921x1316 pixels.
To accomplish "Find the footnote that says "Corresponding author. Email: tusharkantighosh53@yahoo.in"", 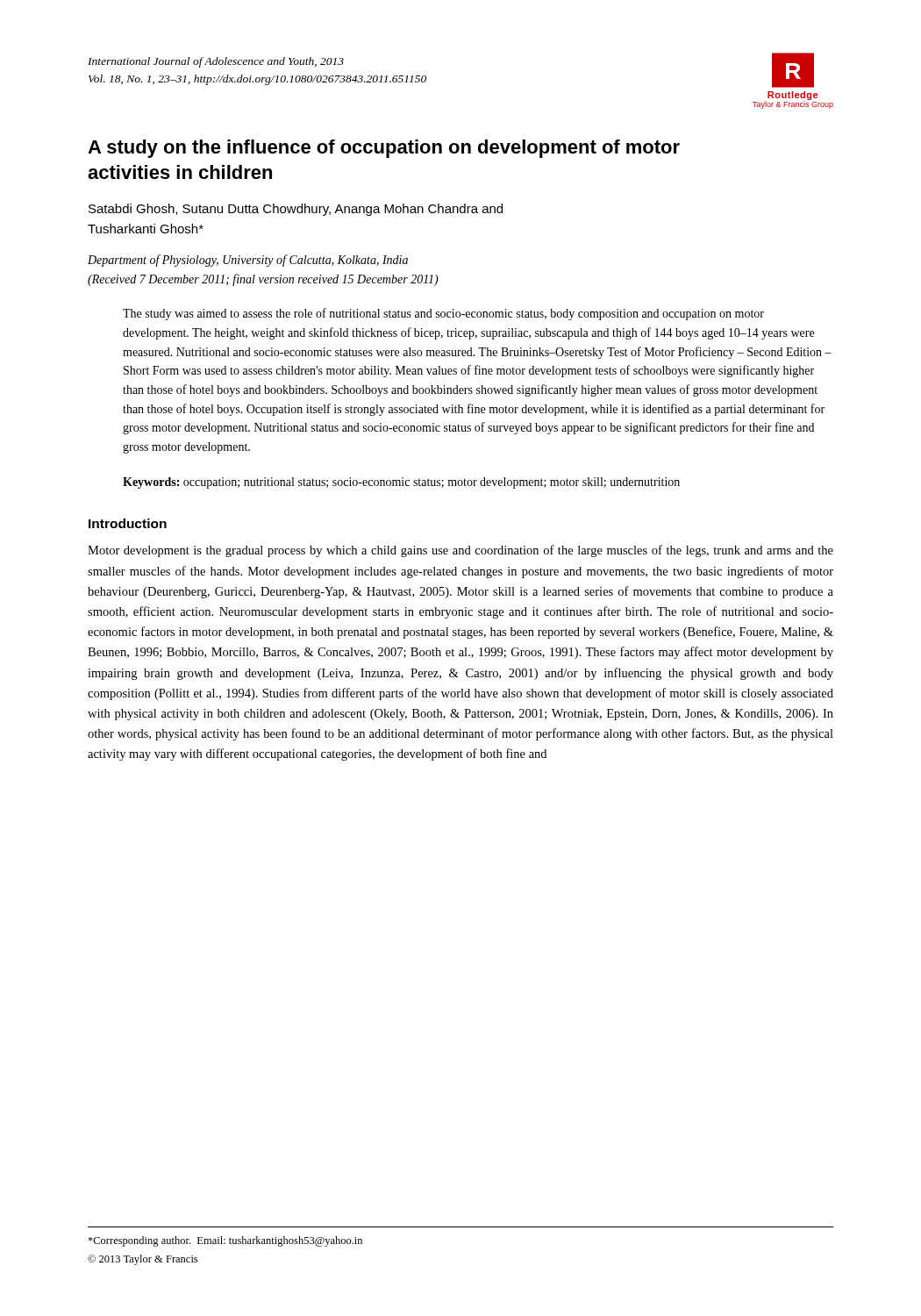I will tap(225, 1241).
